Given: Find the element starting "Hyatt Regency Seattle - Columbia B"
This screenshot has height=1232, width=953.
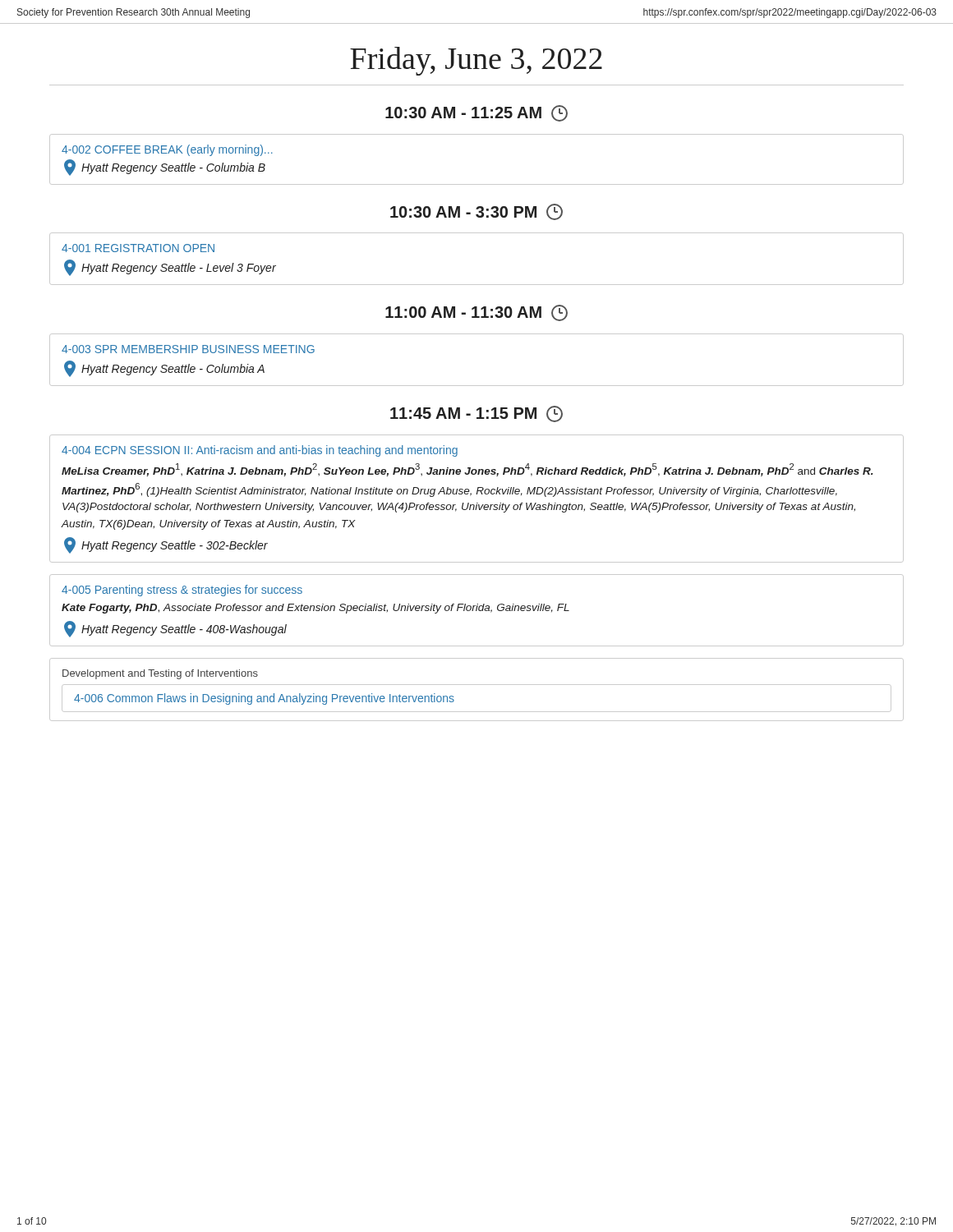Looking at the screenshot, I should pyautogui.click(x=164, y=167).
